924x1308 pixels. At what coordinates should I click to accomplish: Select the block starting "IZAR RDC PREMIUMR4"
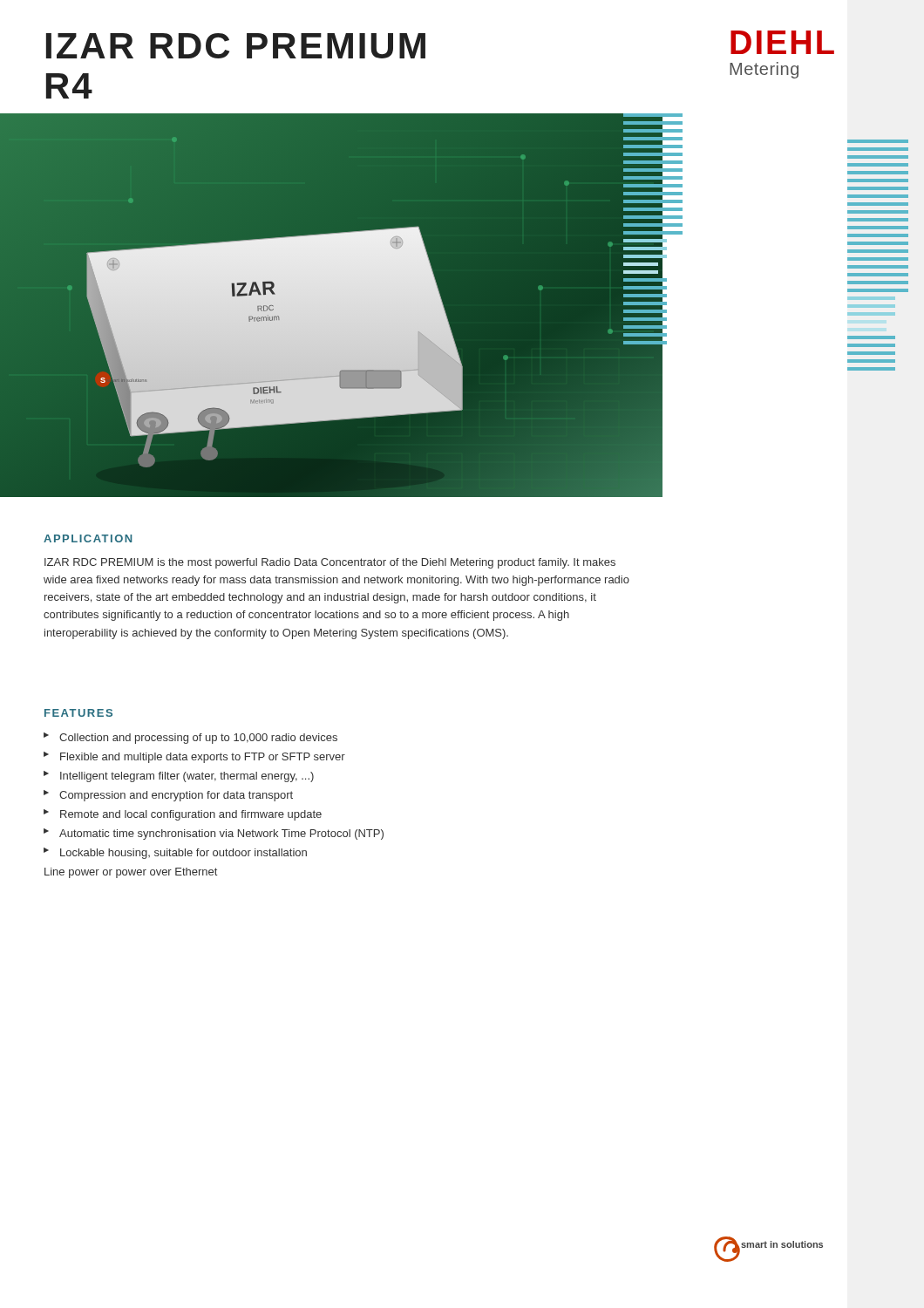pos(279,66)
